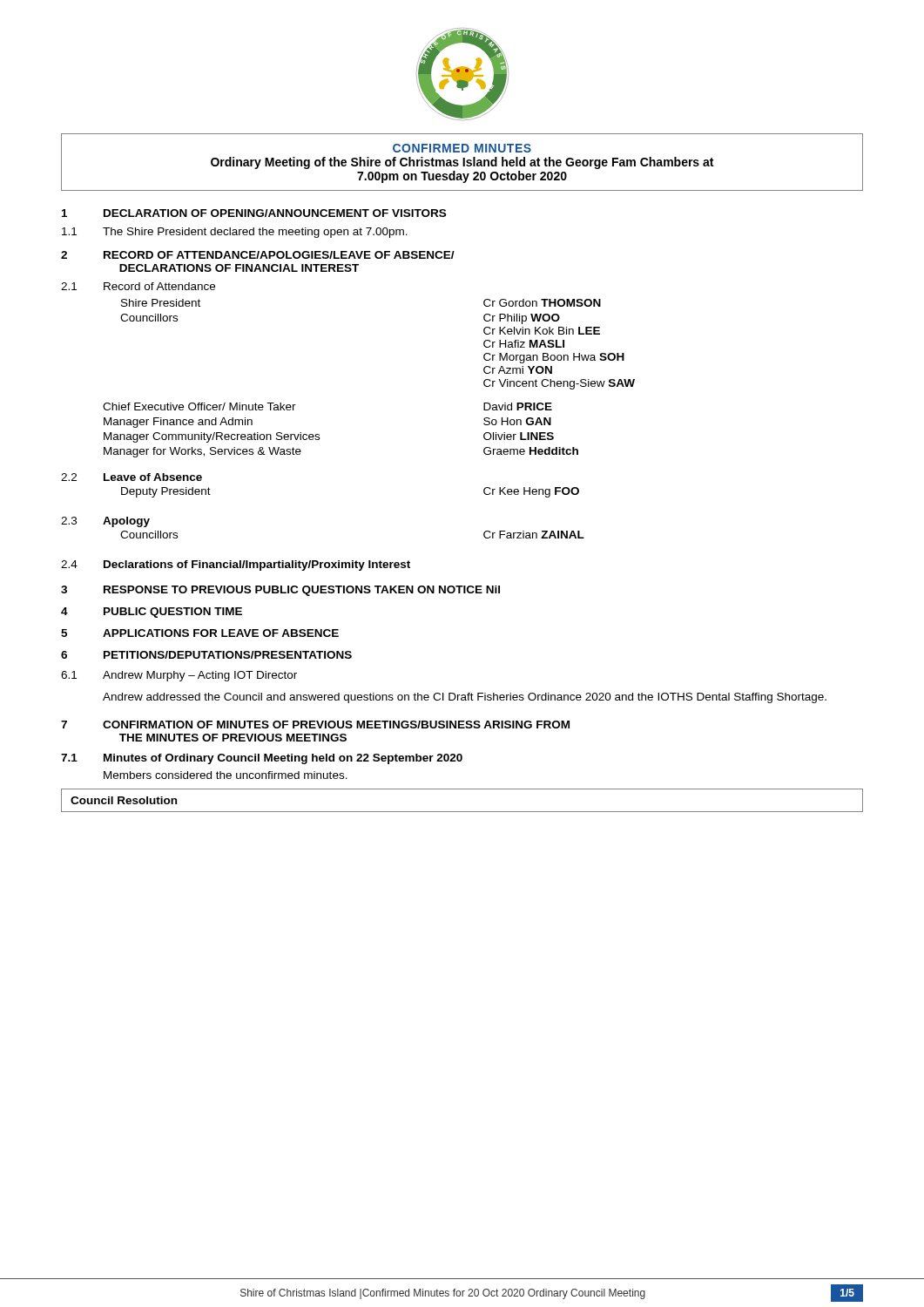Find the text that reads "1 Andrew Murphy – Acting IOT Director"
924x1307 pixels.
click(x=179, y=676)
